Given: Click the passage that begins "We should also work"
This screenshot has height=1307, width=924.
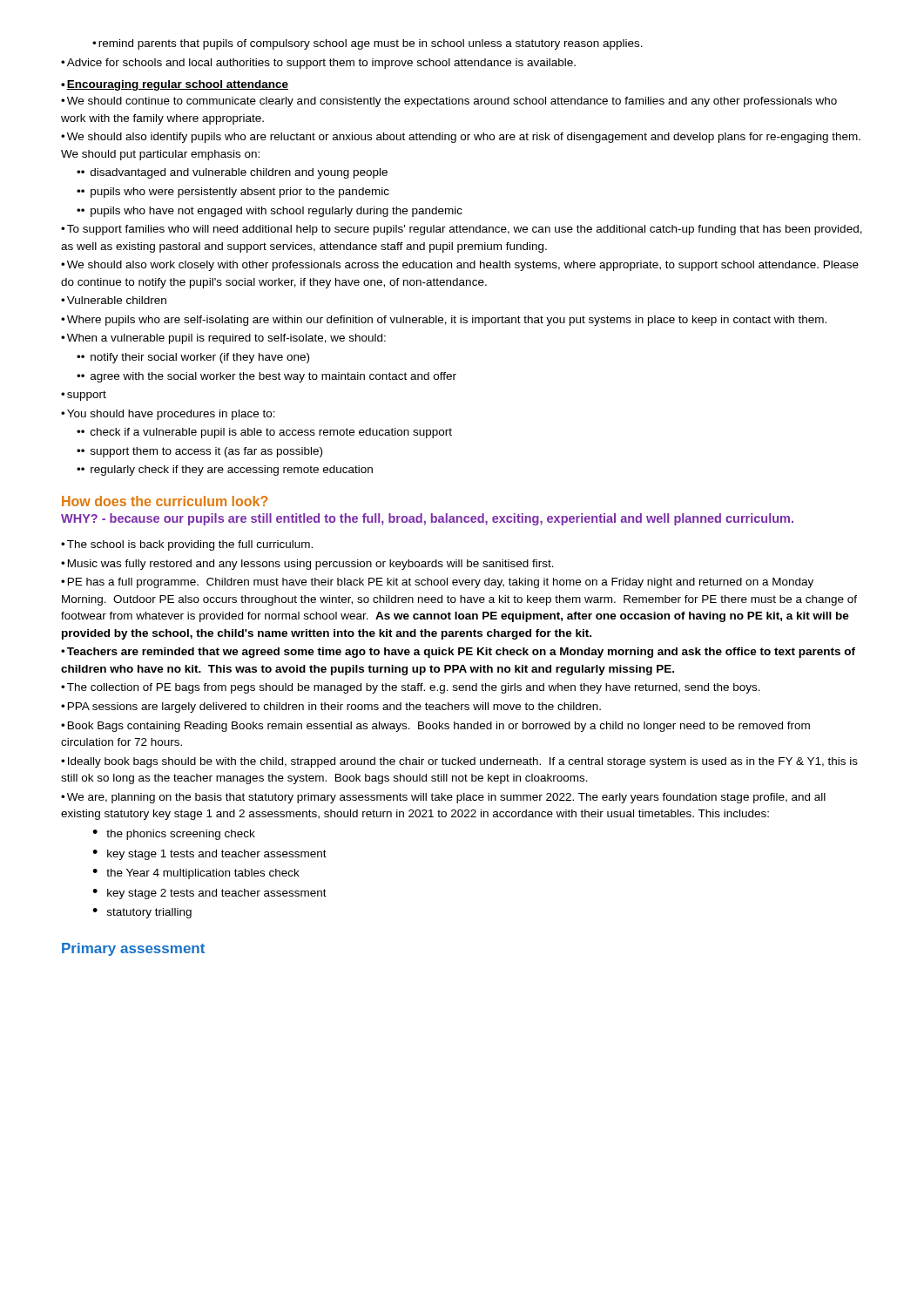Looking at the screenshot, I should 460,273.
